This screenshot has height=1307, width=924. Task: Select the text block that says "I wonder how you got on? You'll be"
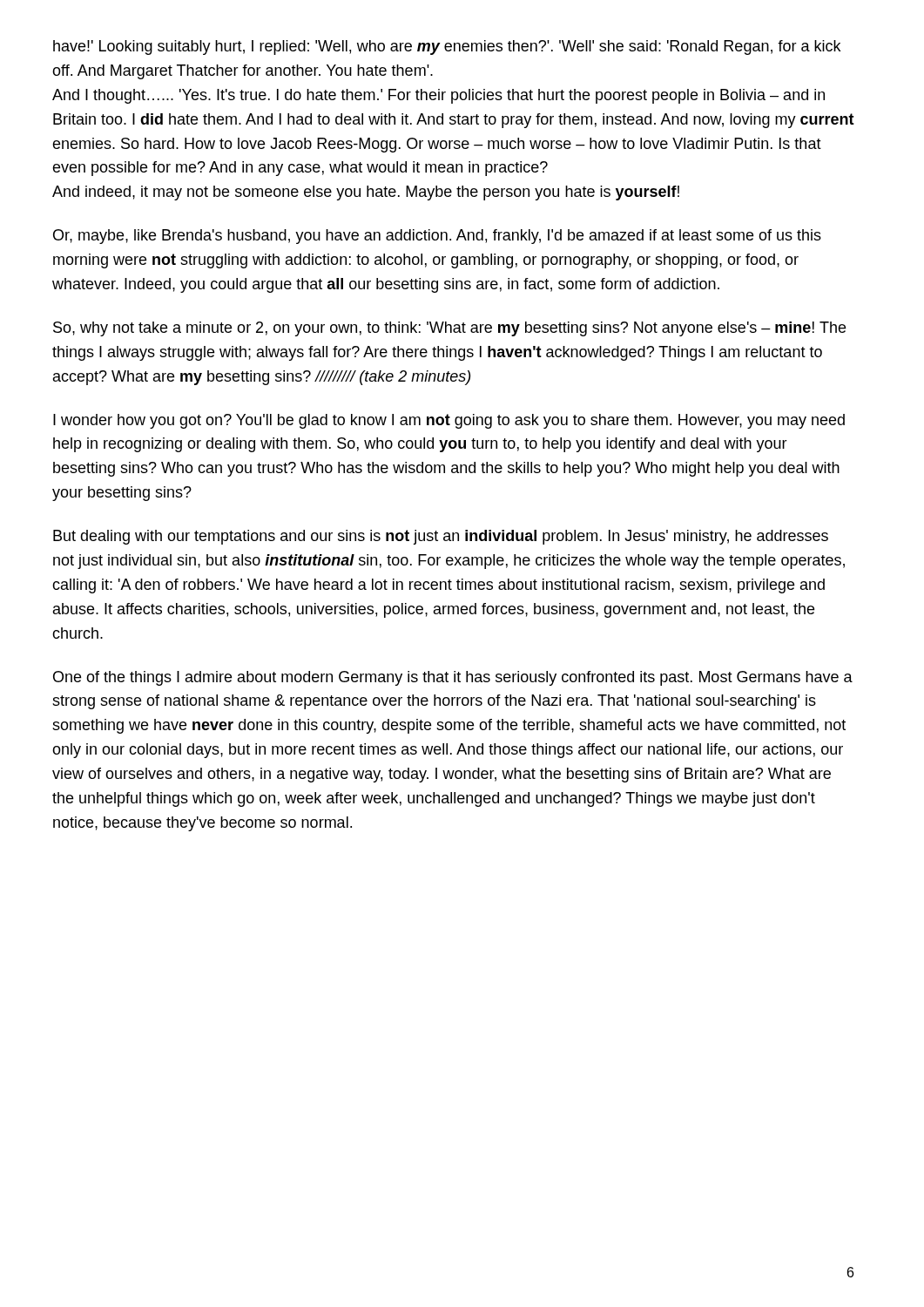(449, 456)
